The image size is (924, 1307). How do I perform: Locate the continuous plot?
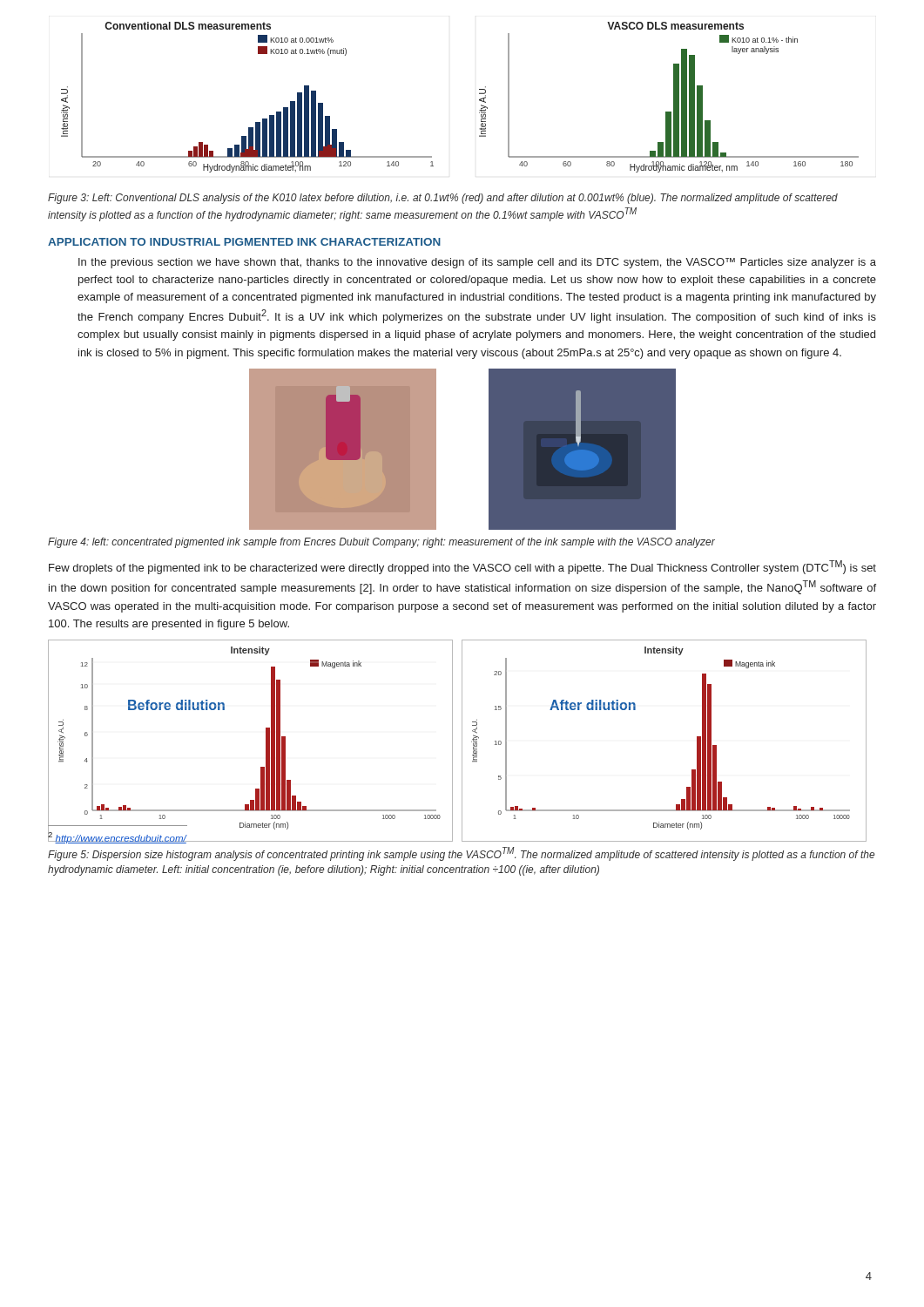pos(462,101)
